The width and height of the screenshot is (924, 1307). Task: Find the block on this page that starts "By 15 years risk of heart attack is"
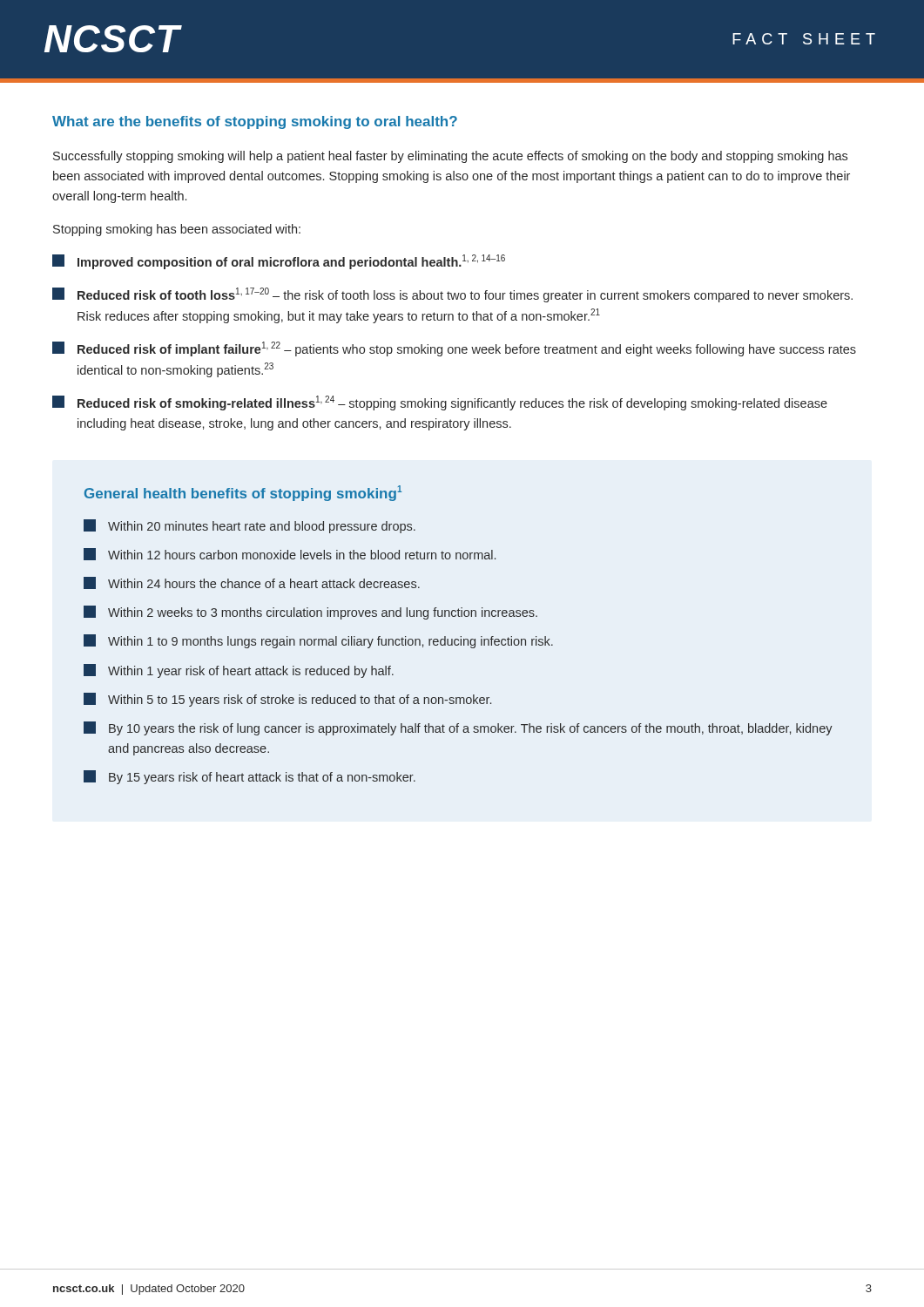click(250, 778)
